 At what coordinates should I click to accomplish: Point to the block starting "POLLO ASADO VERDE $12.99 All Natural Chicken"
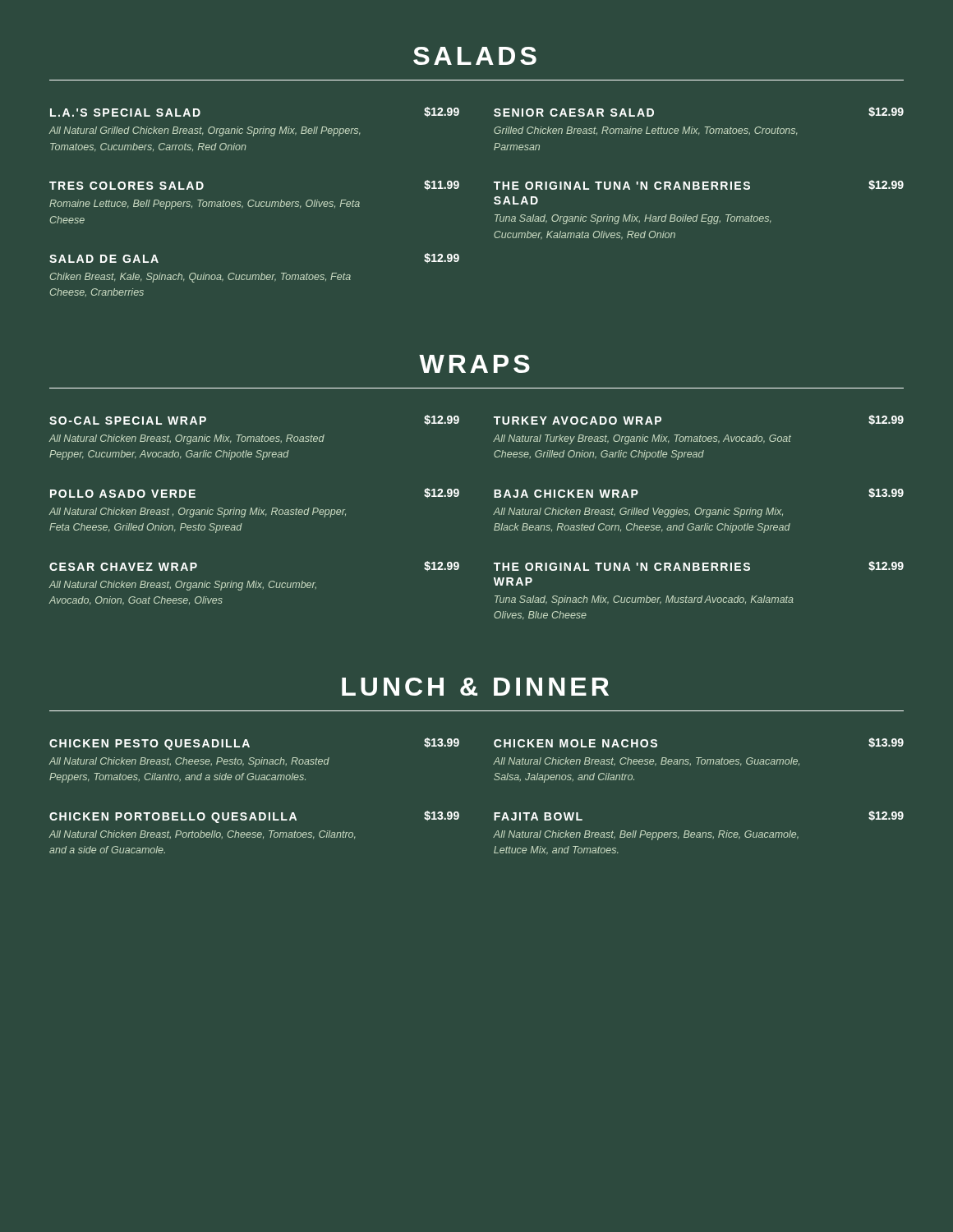(x=254, y=511)
